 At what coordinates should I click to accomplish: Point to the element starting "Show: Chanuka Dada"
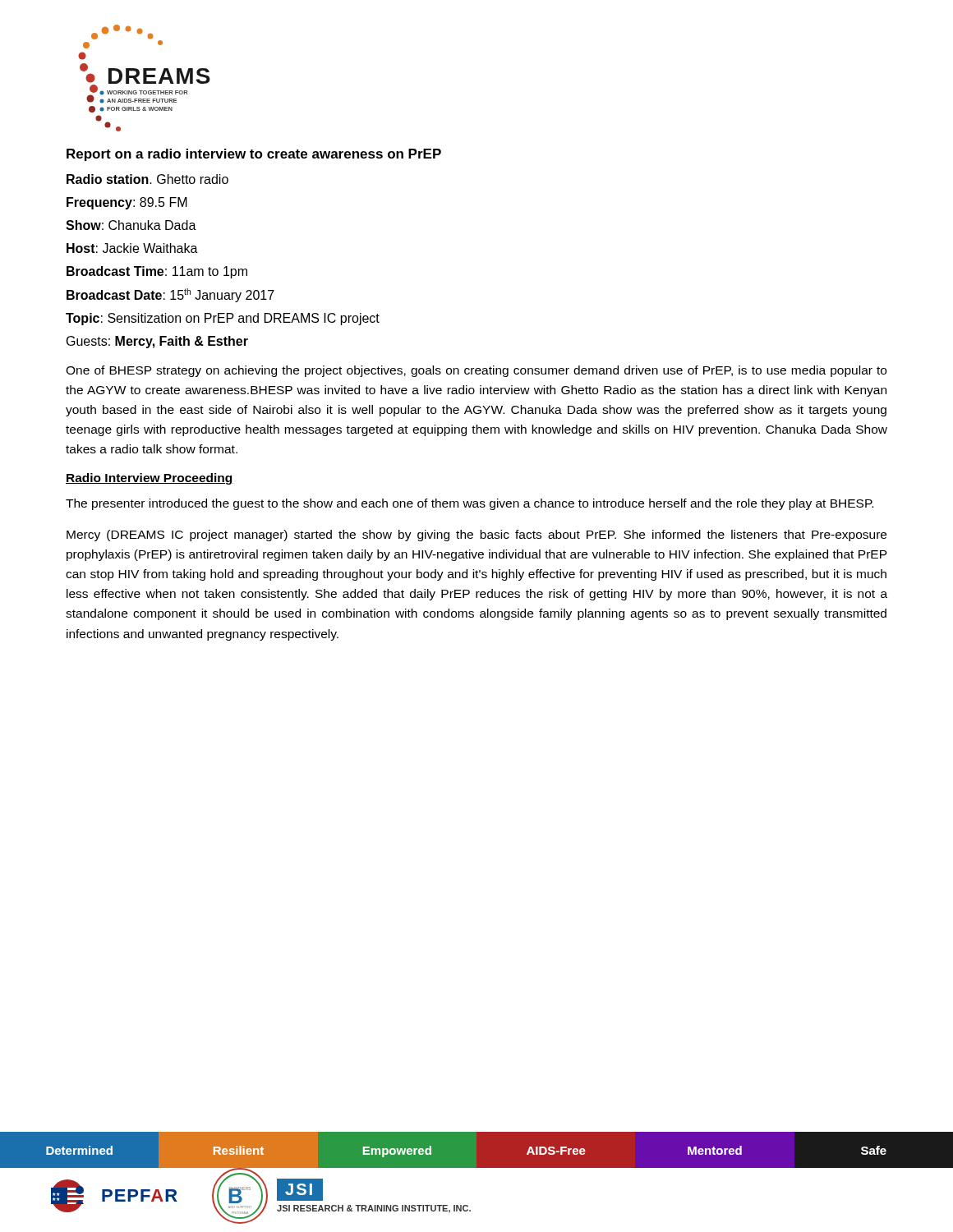click(131, 225)
